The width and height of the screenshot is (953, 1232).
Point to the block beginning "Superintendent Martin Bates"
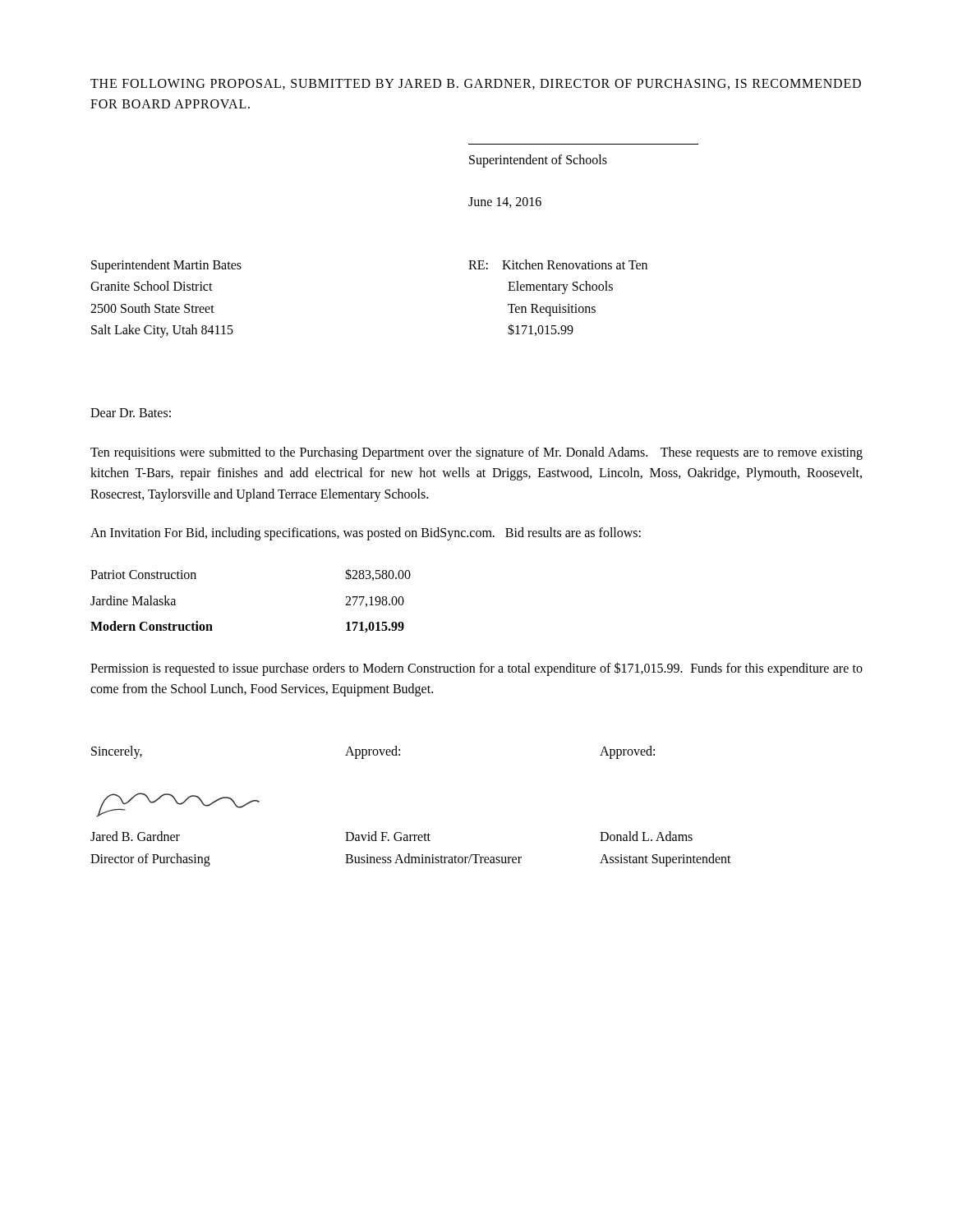coord(166,297)
